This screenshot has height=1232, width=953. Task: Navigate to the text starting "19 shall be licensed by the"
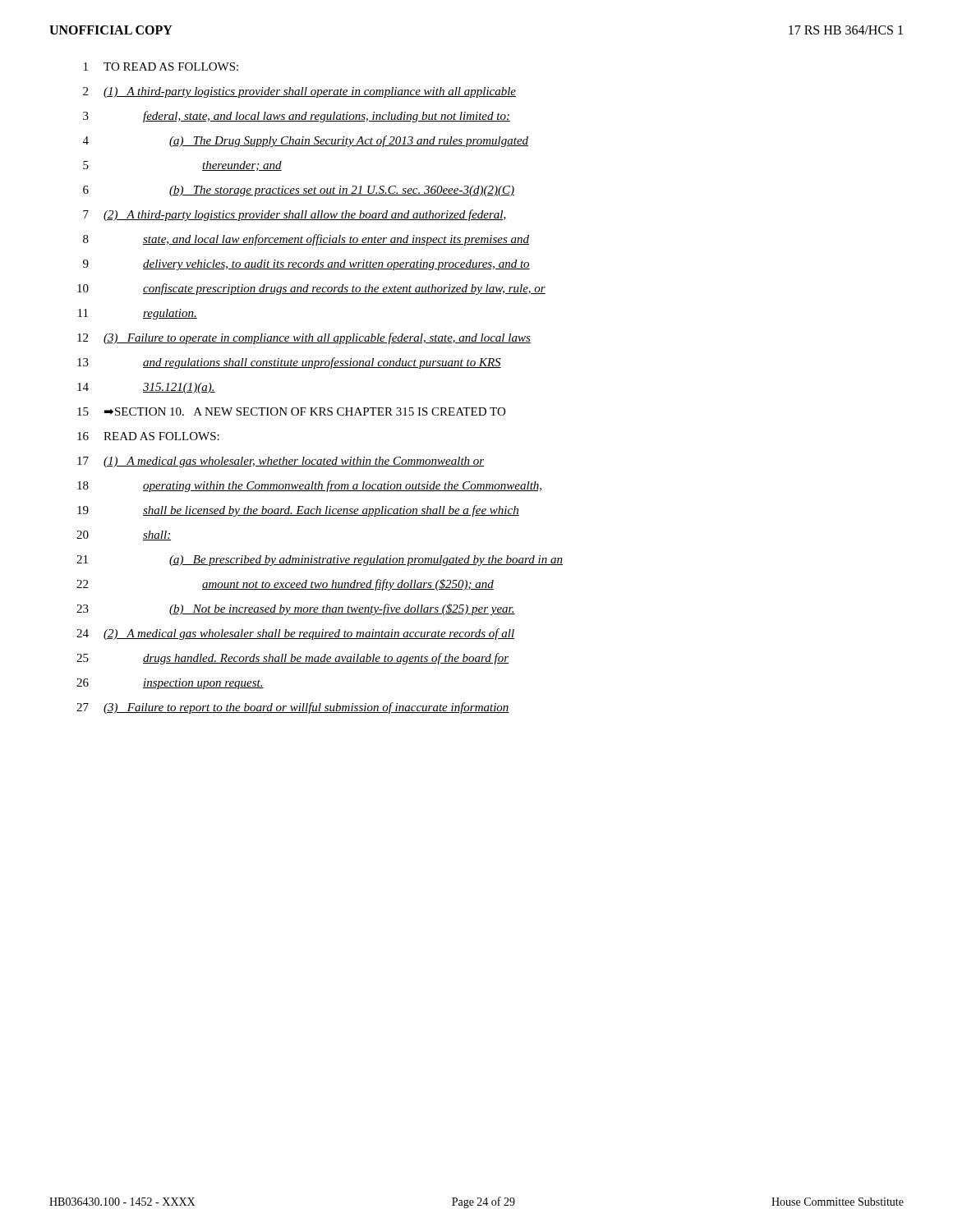click(476, 511)
